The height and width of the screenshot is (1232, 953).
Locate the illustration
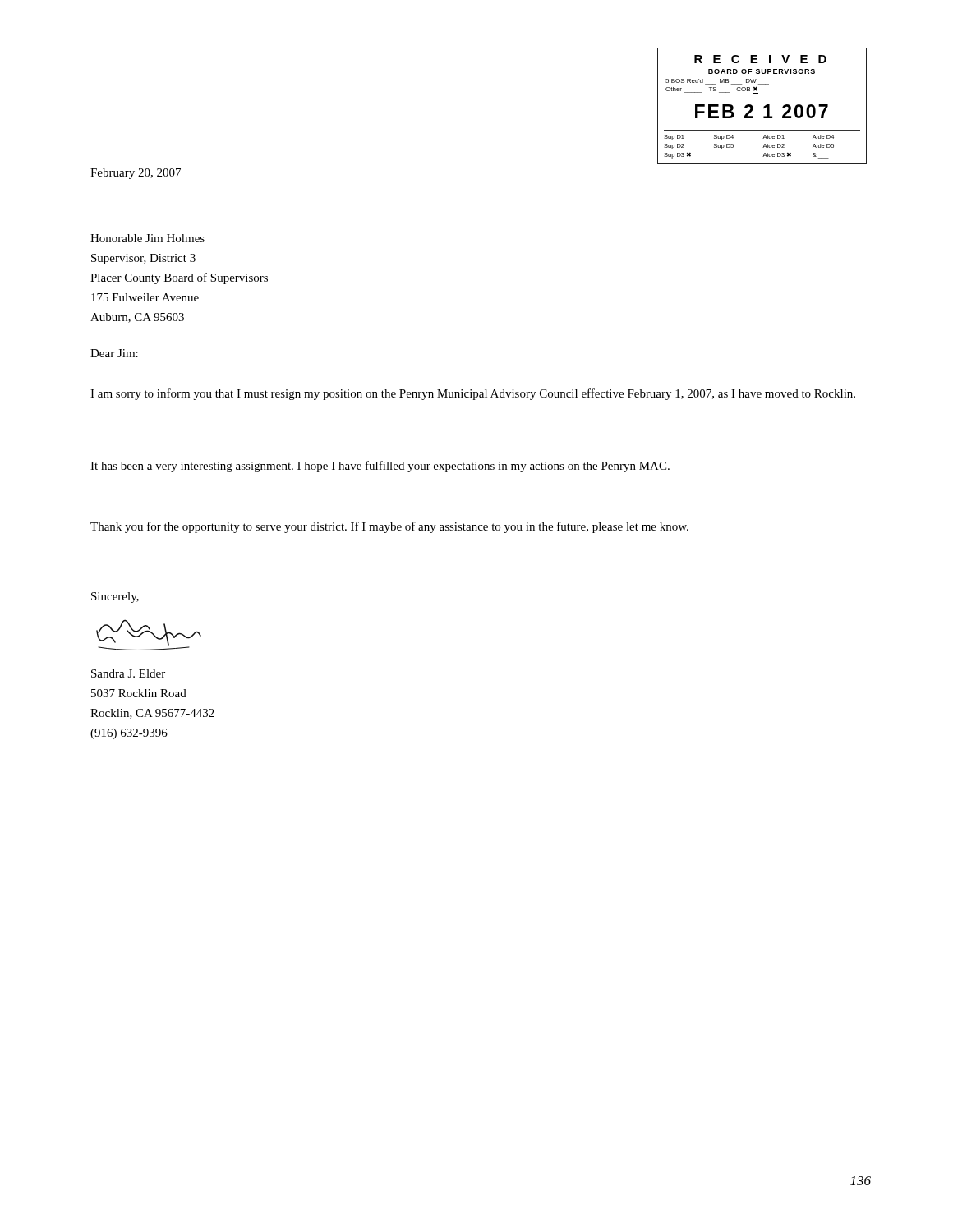164,630
